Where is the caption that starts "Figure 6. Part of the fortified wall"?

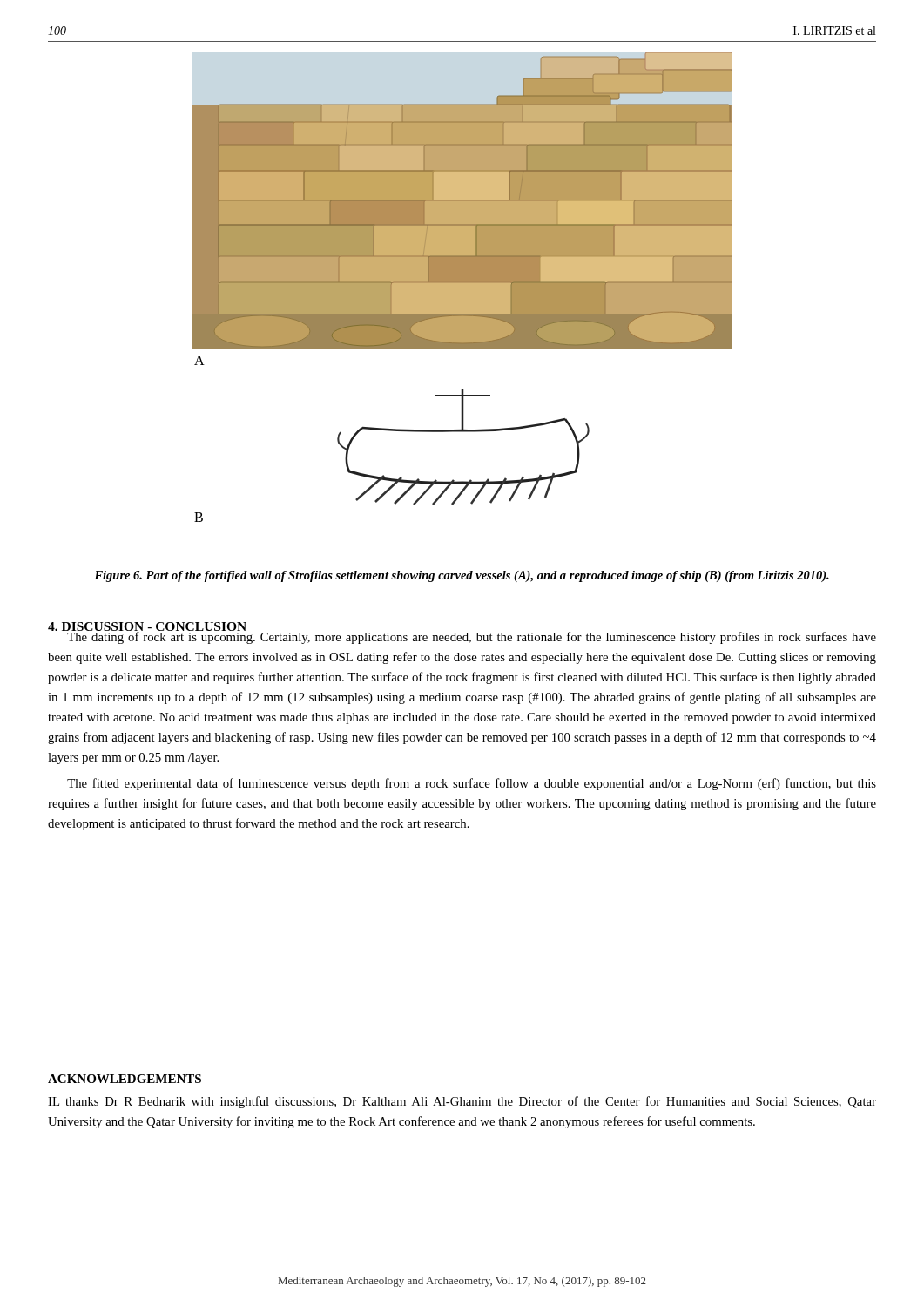tap(462, 575)
